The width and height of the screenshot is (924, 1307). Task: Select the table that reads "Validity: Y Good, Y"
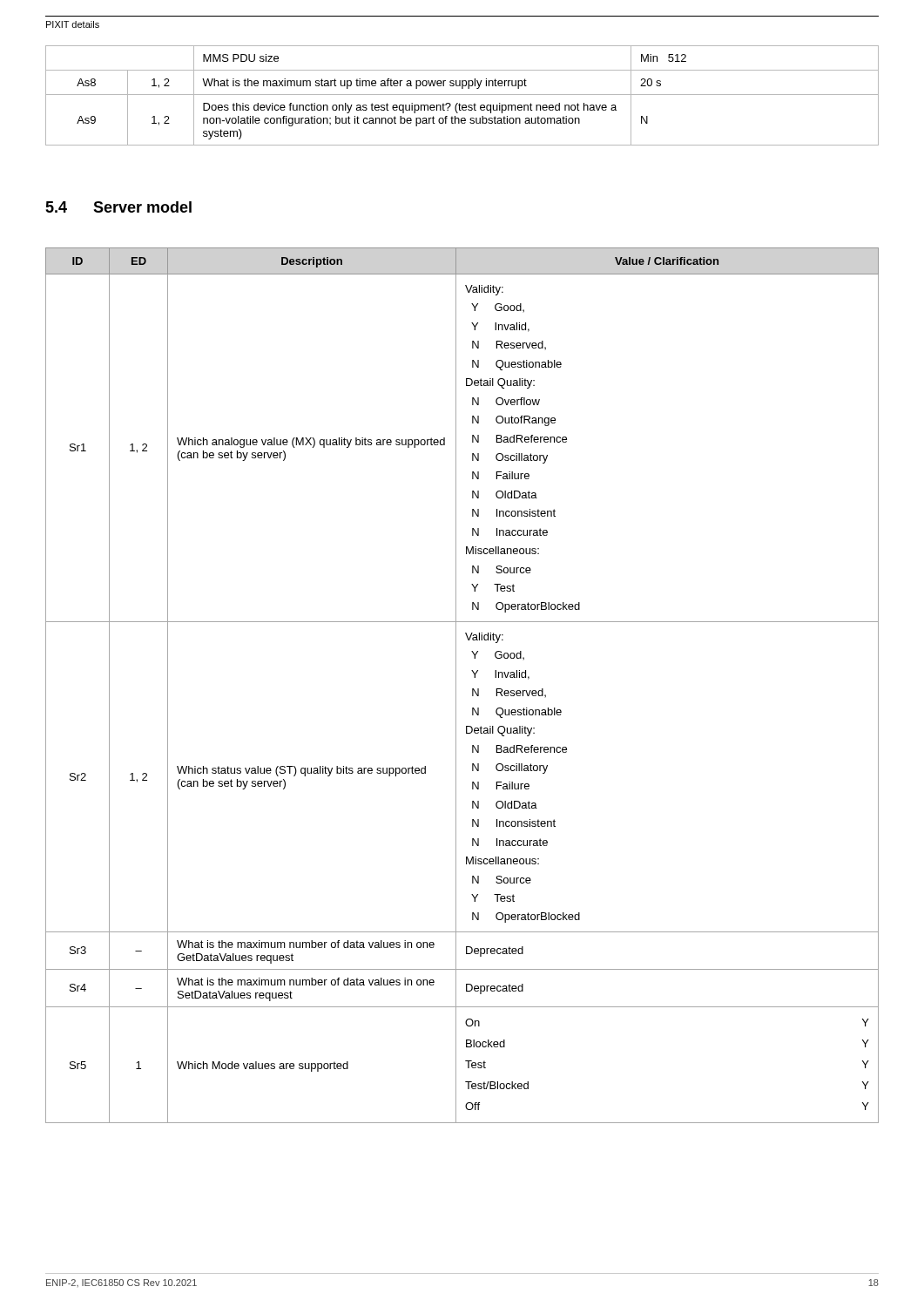tap(462, 685)
